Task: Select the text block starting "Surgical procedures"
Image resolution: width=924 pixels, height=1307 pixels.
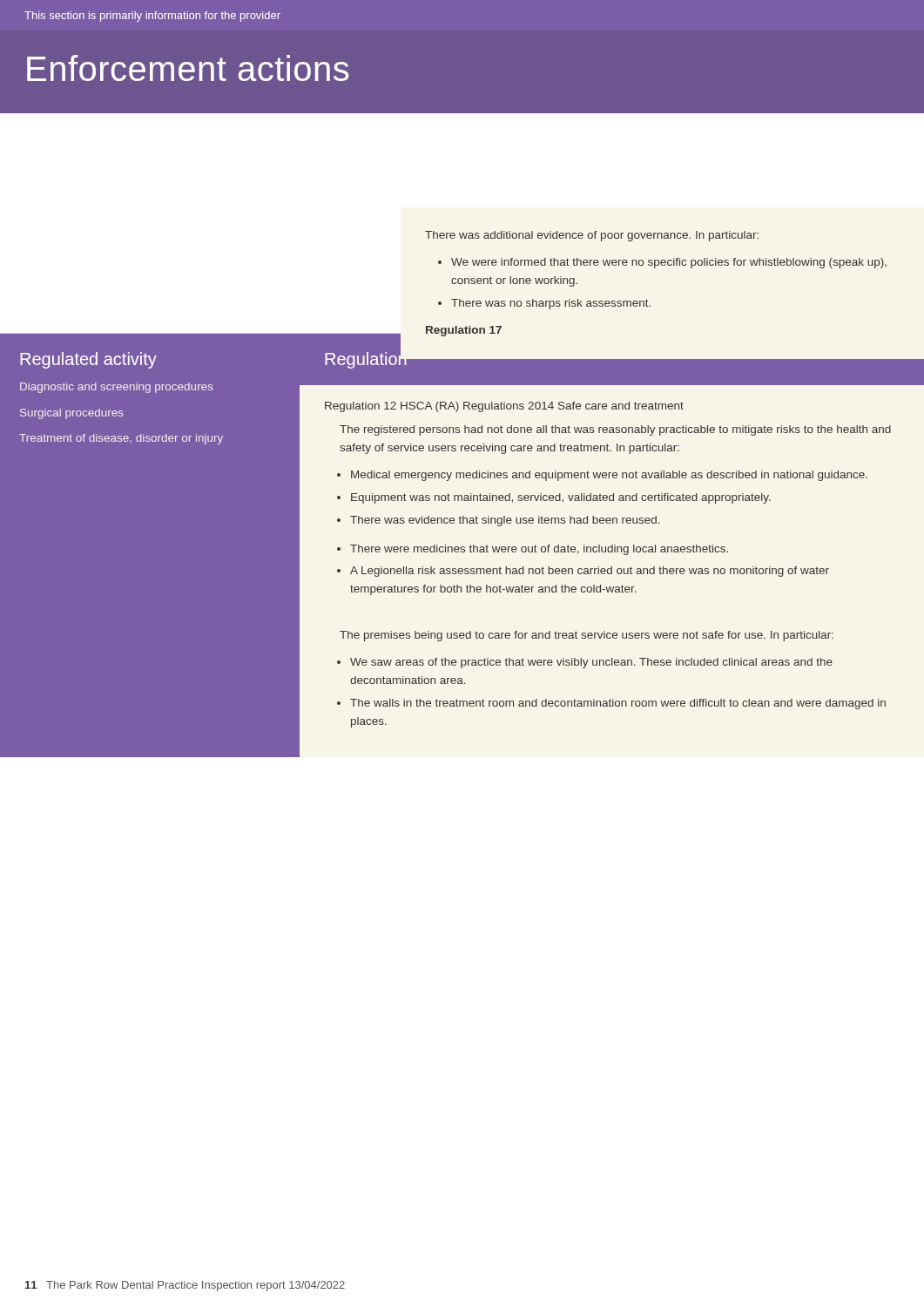Action: [71, 412]
